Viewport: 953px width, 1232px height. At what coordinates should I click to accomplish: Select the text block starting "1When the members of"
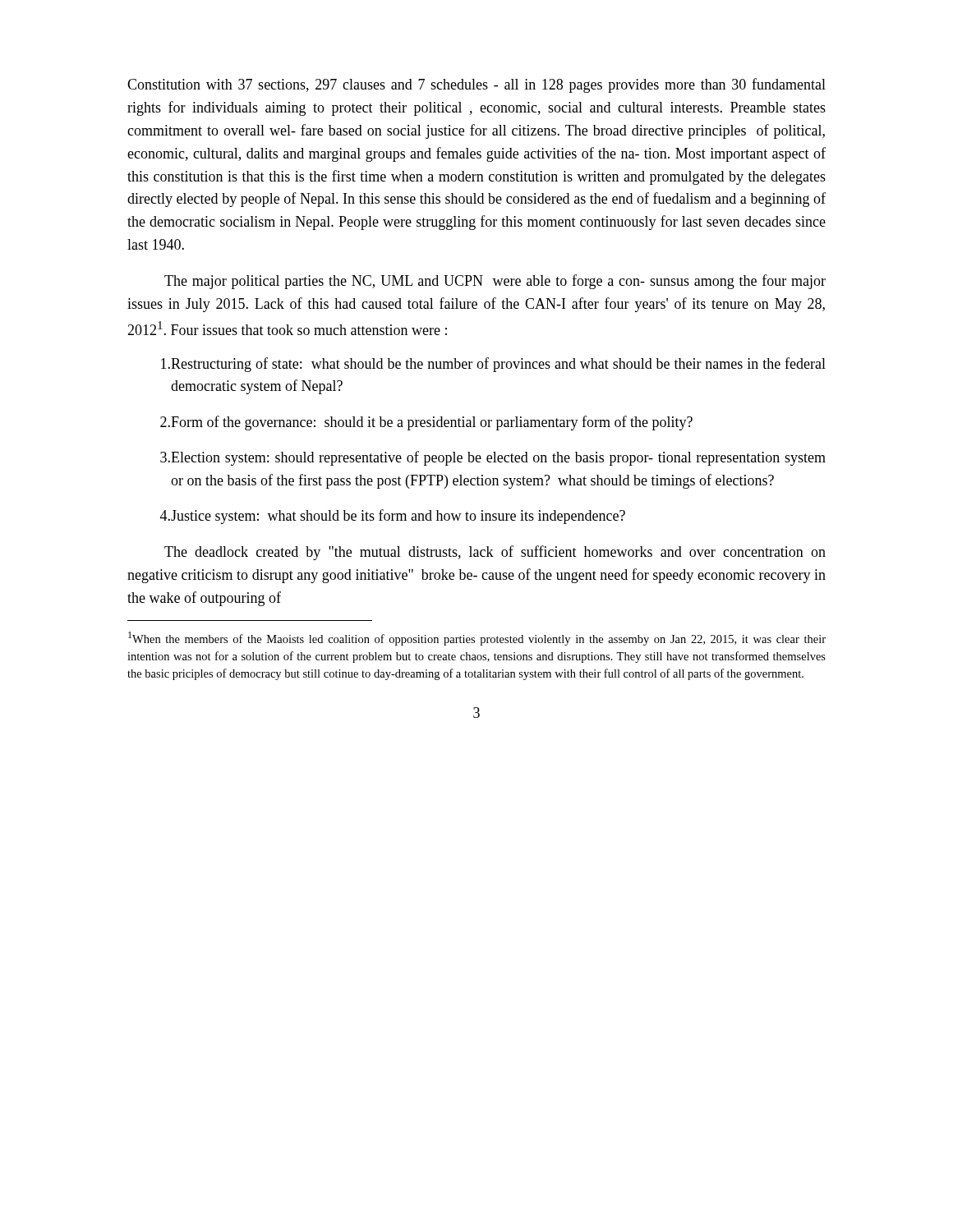click(476, 655)
